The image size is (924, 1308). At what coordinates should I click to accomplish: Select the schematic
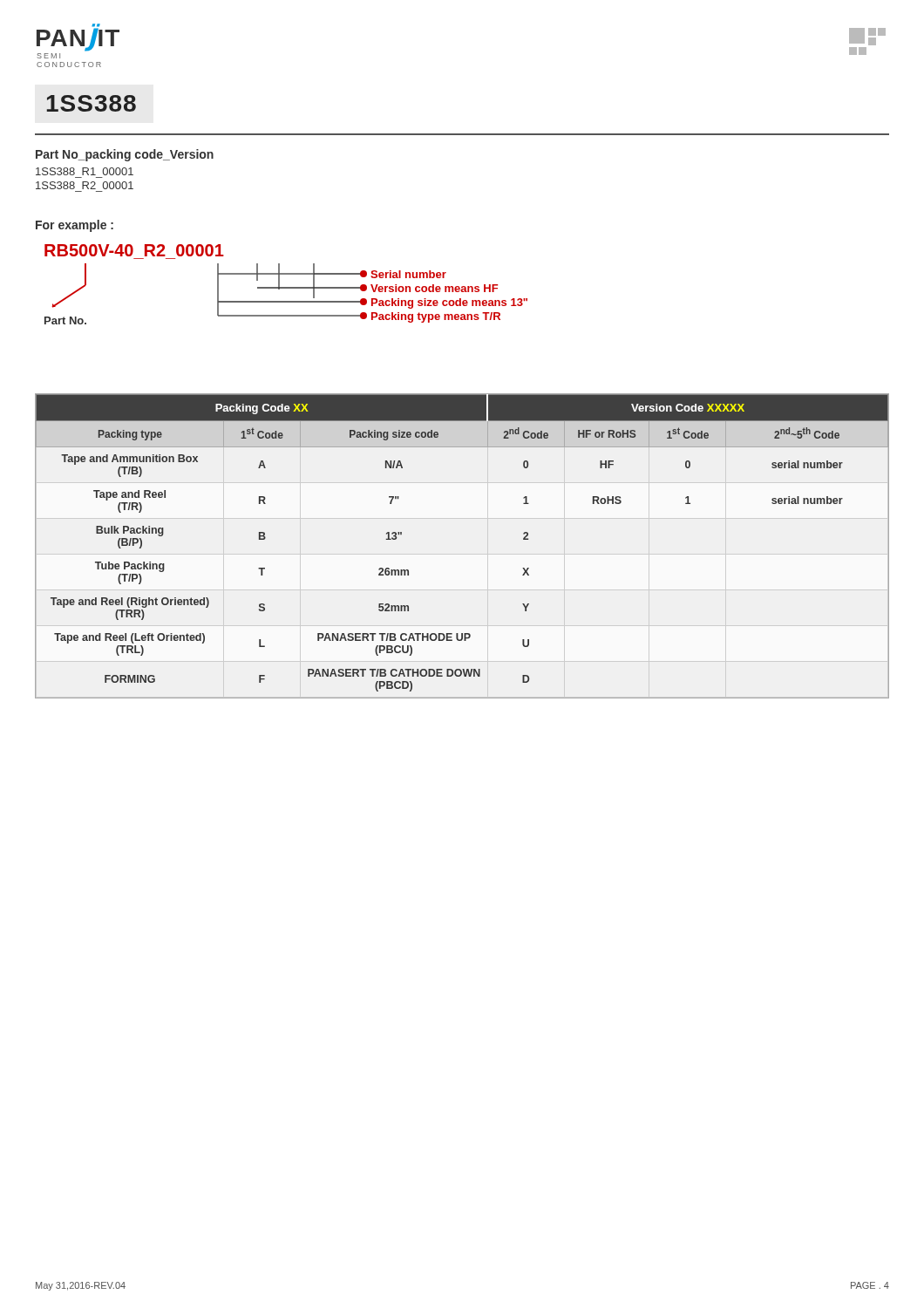[466, 308]
